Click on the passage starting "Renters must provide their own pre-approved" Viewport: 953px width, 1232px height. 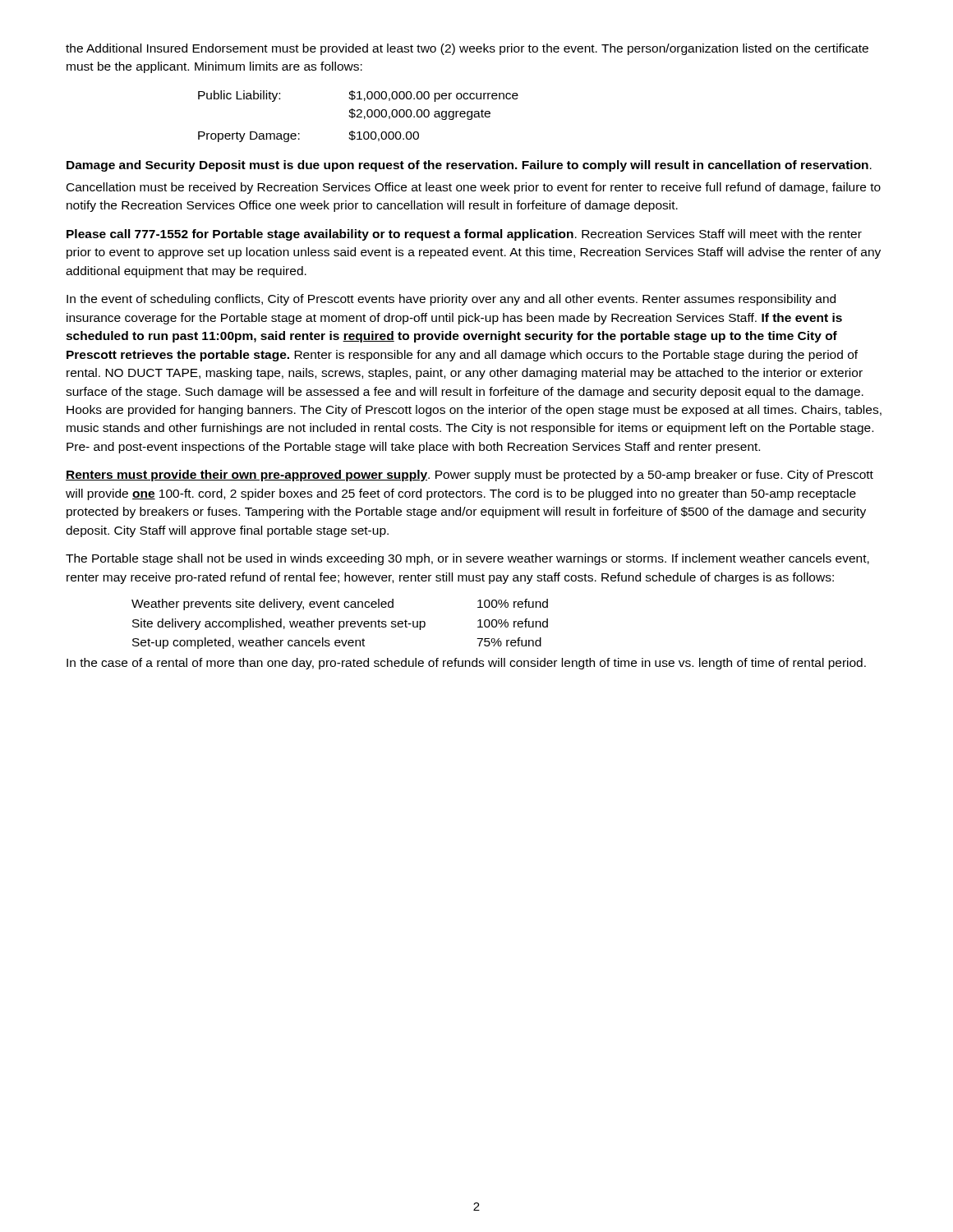click(469, 502)
